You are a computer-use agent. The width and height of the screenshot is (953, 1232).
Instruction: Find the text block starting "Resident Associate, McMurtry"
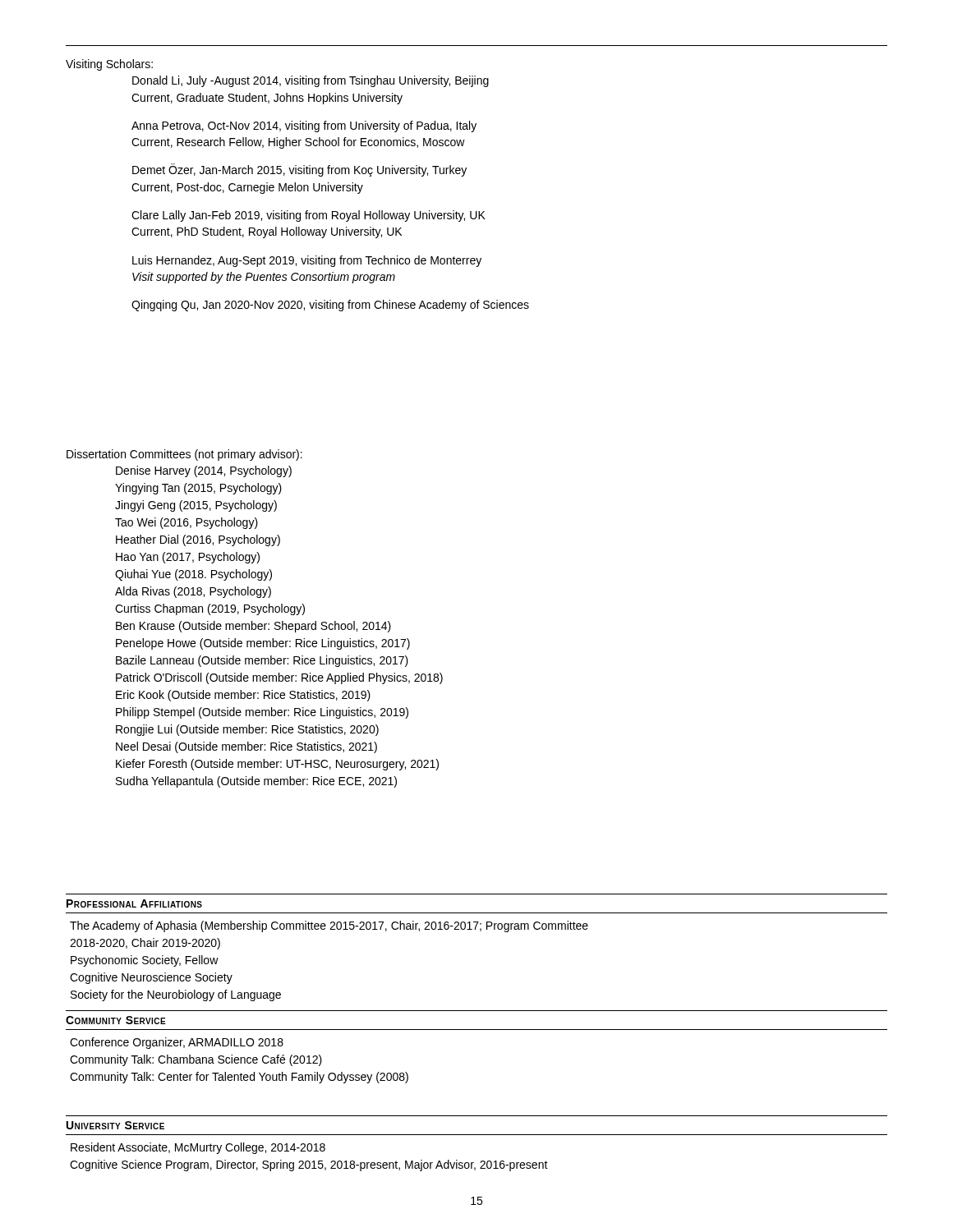click(x=309, y=1156)
